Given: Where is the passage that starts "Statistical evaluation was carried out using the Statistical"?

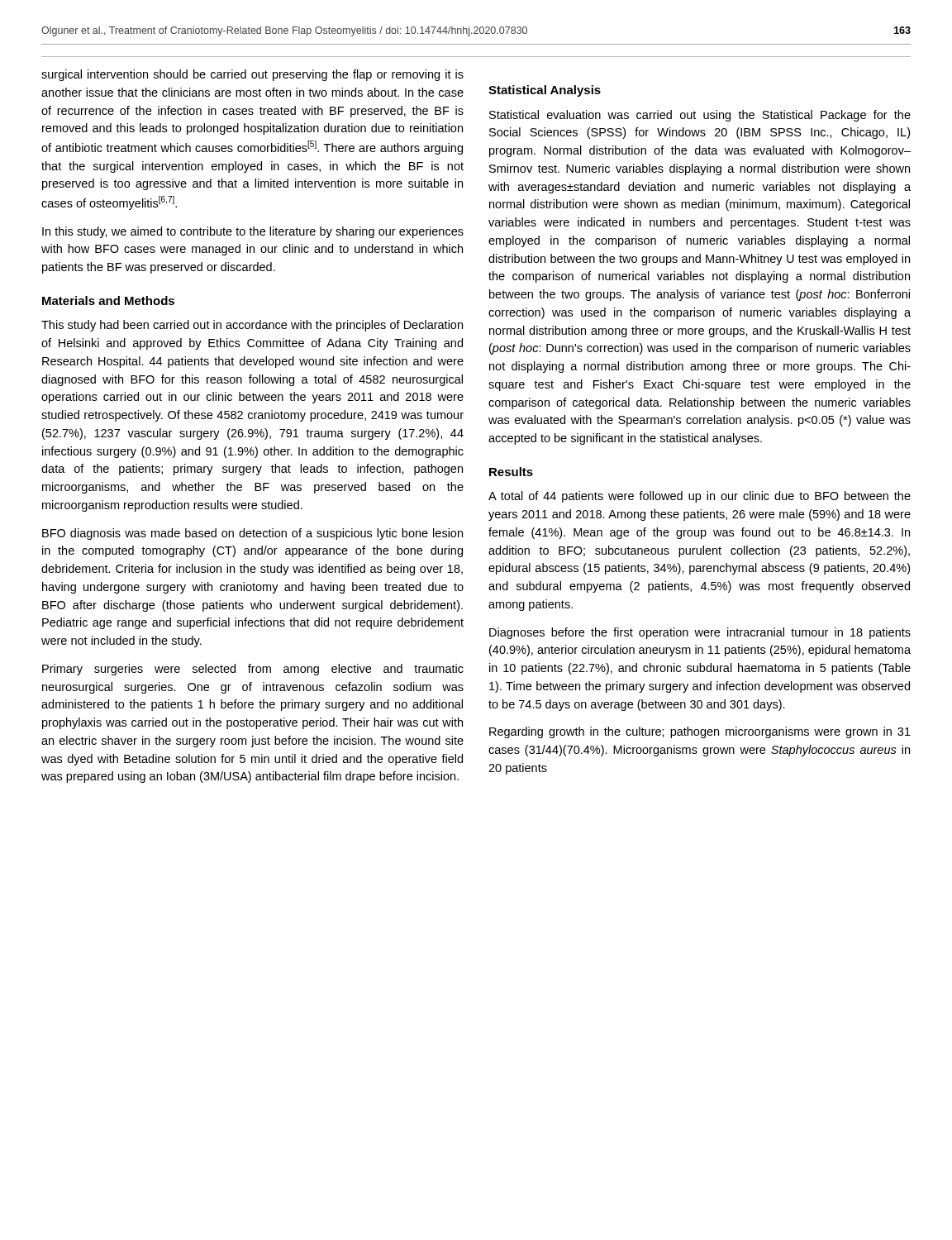Looking at the screenshot, I should coord(700,276).
